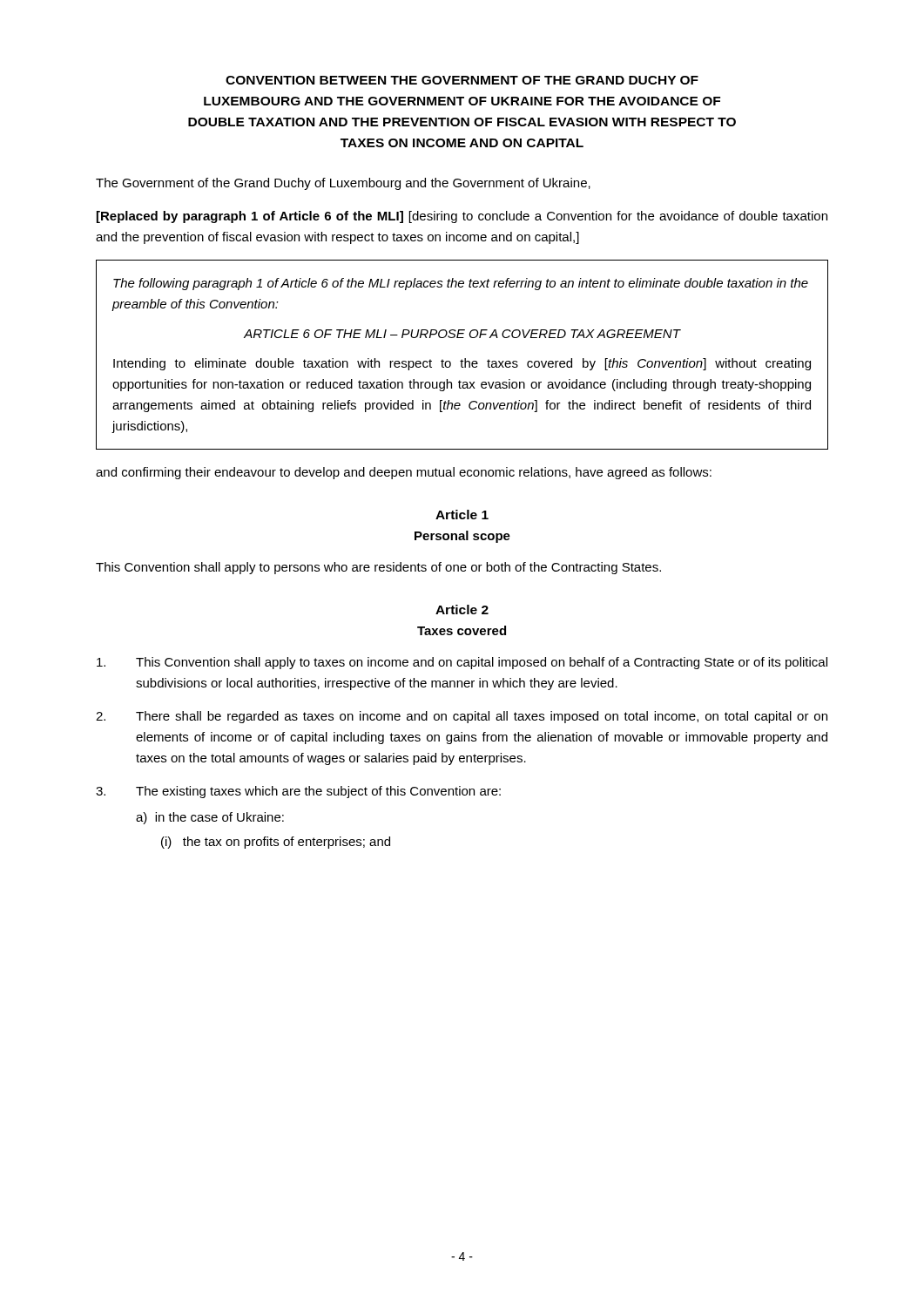
Task: Click where it says "Article 1"
Action: [462, 515]
